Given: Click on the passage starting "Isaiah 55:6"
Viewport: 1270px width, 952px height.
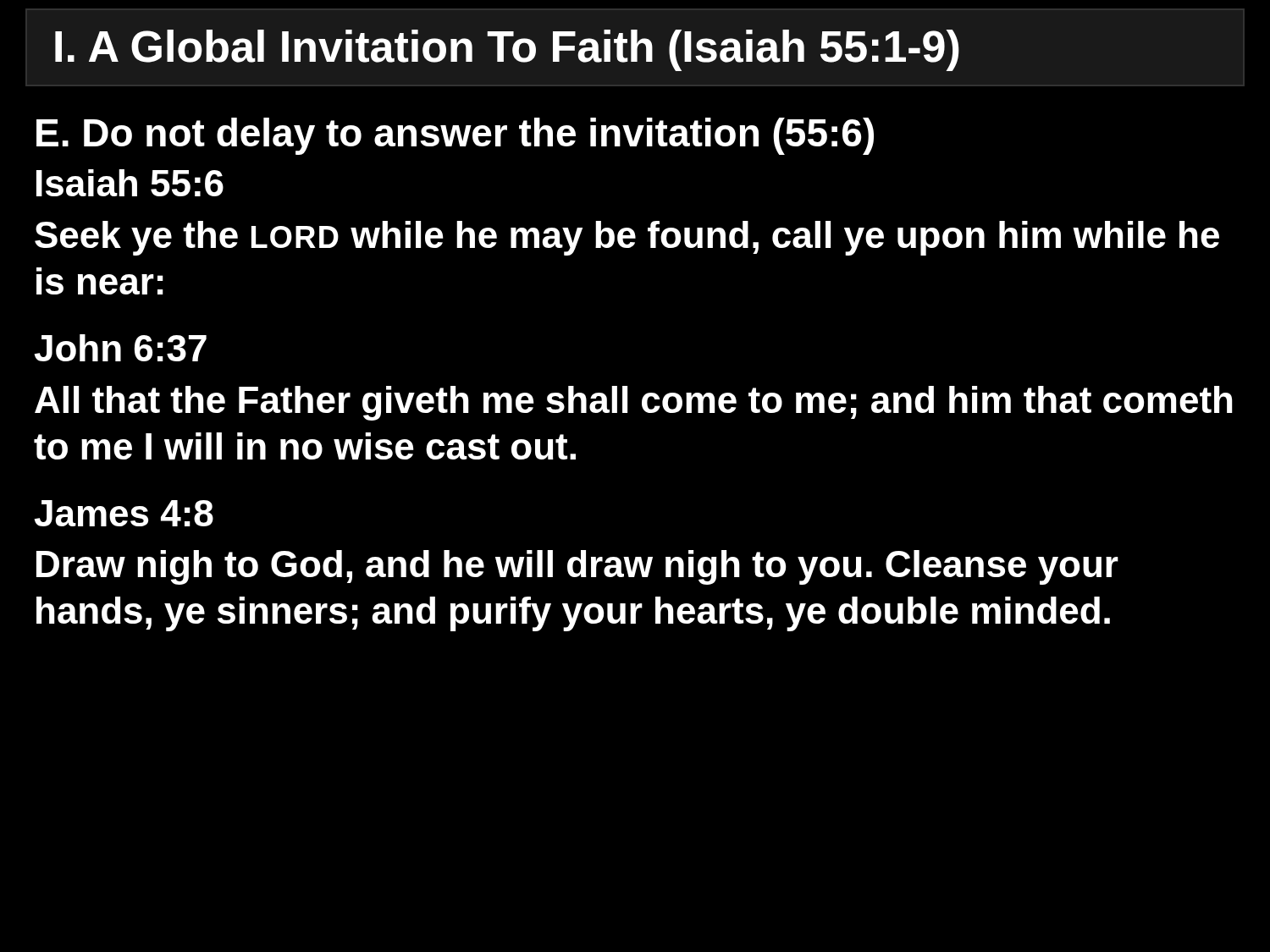Looking at the screenshot, I should click(129, 183).
